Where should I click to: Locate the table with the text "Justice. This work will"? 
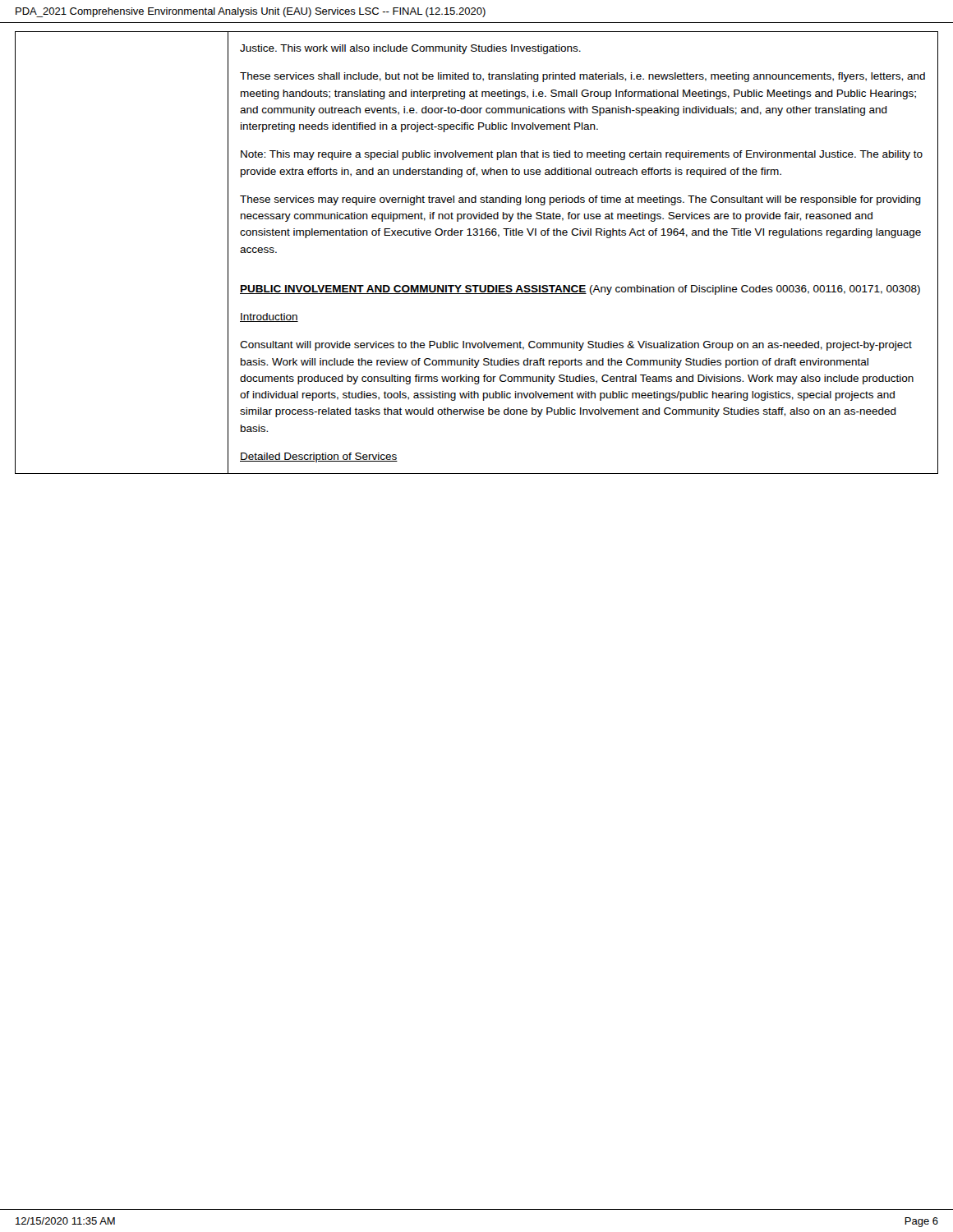476,253
